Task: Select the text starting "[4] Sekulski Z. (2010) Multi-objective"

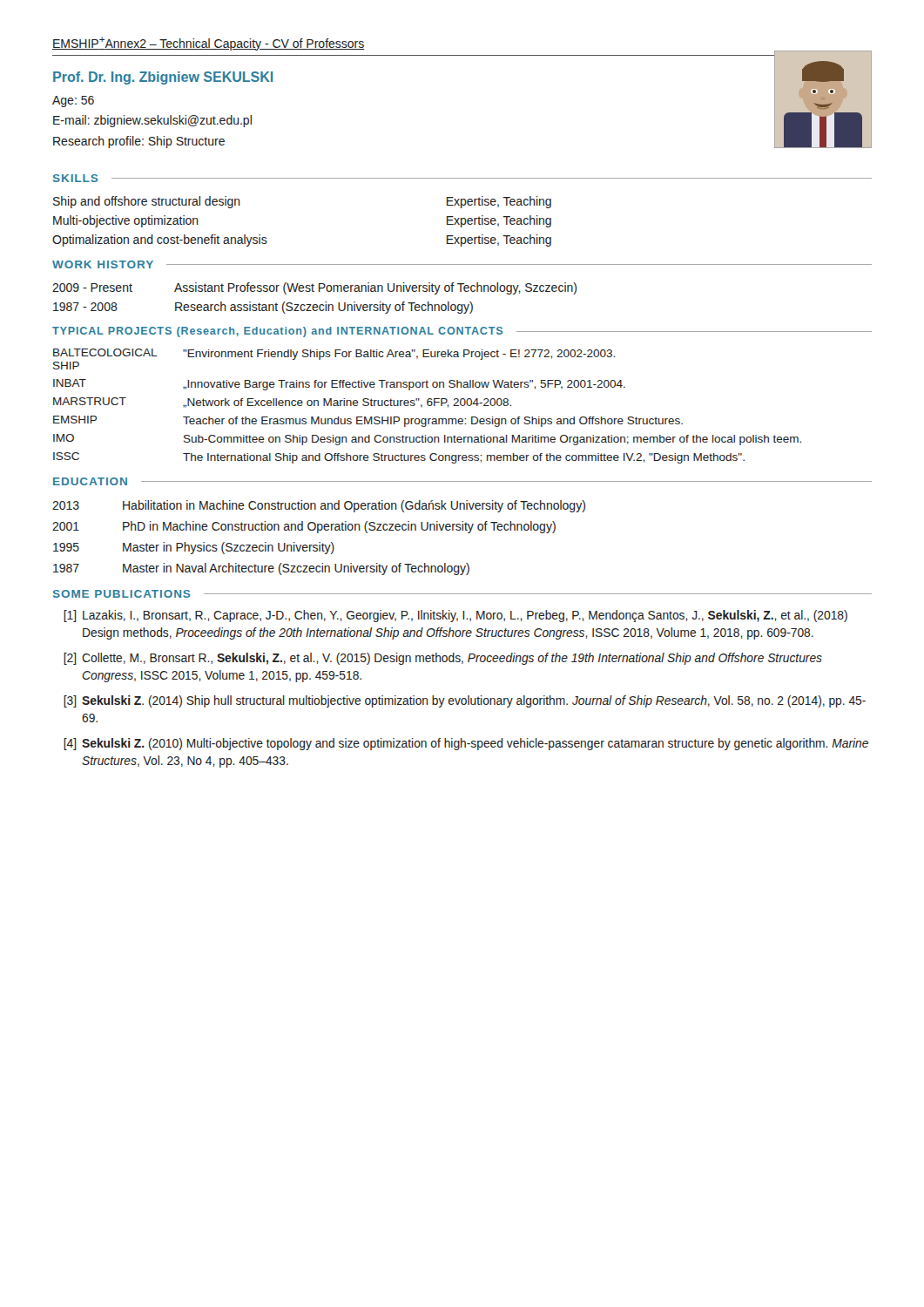Action: 462,753
